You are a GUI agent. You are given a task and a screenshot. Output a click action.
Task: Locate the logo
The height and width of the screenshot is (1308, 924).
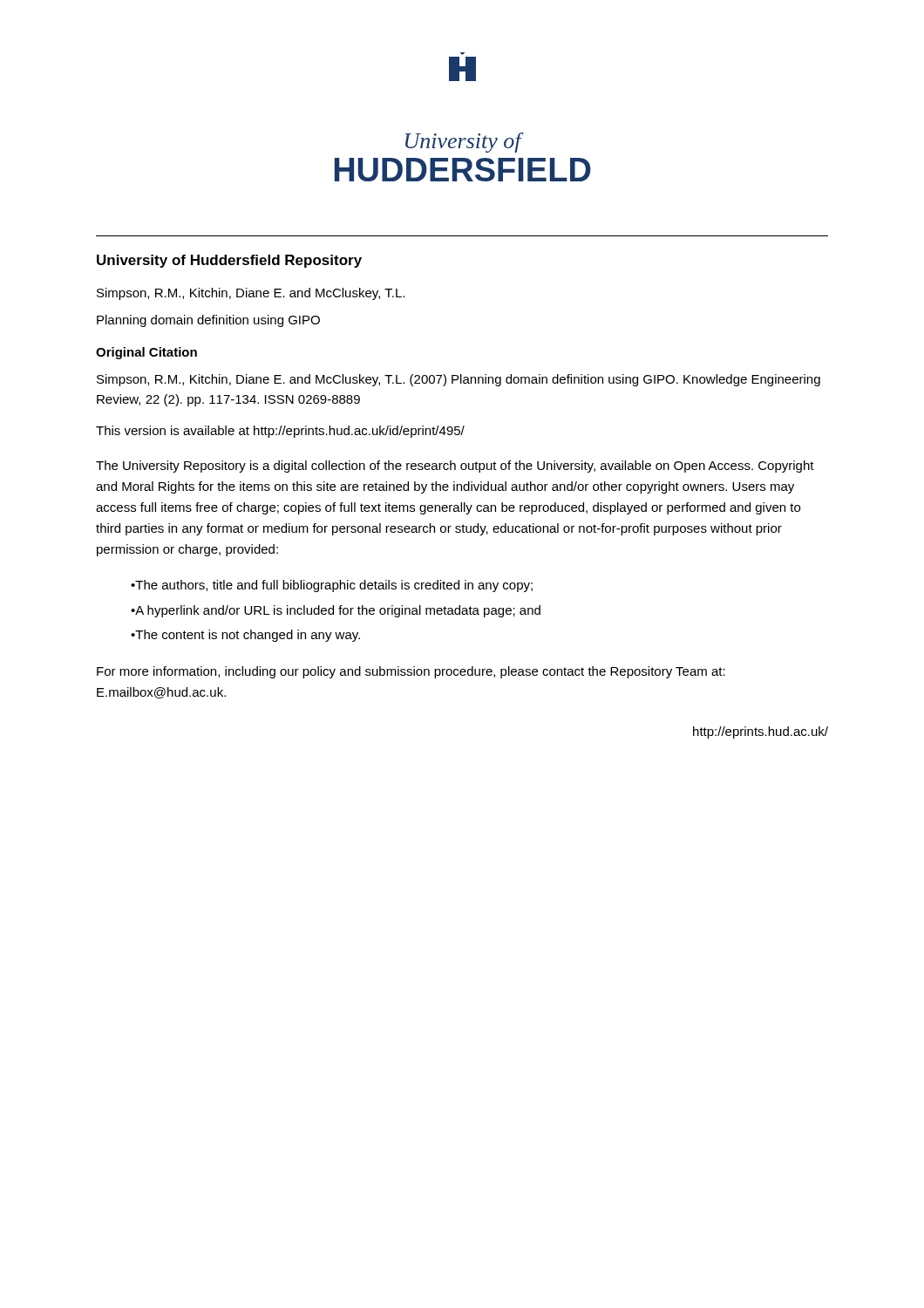pos(462,118)
